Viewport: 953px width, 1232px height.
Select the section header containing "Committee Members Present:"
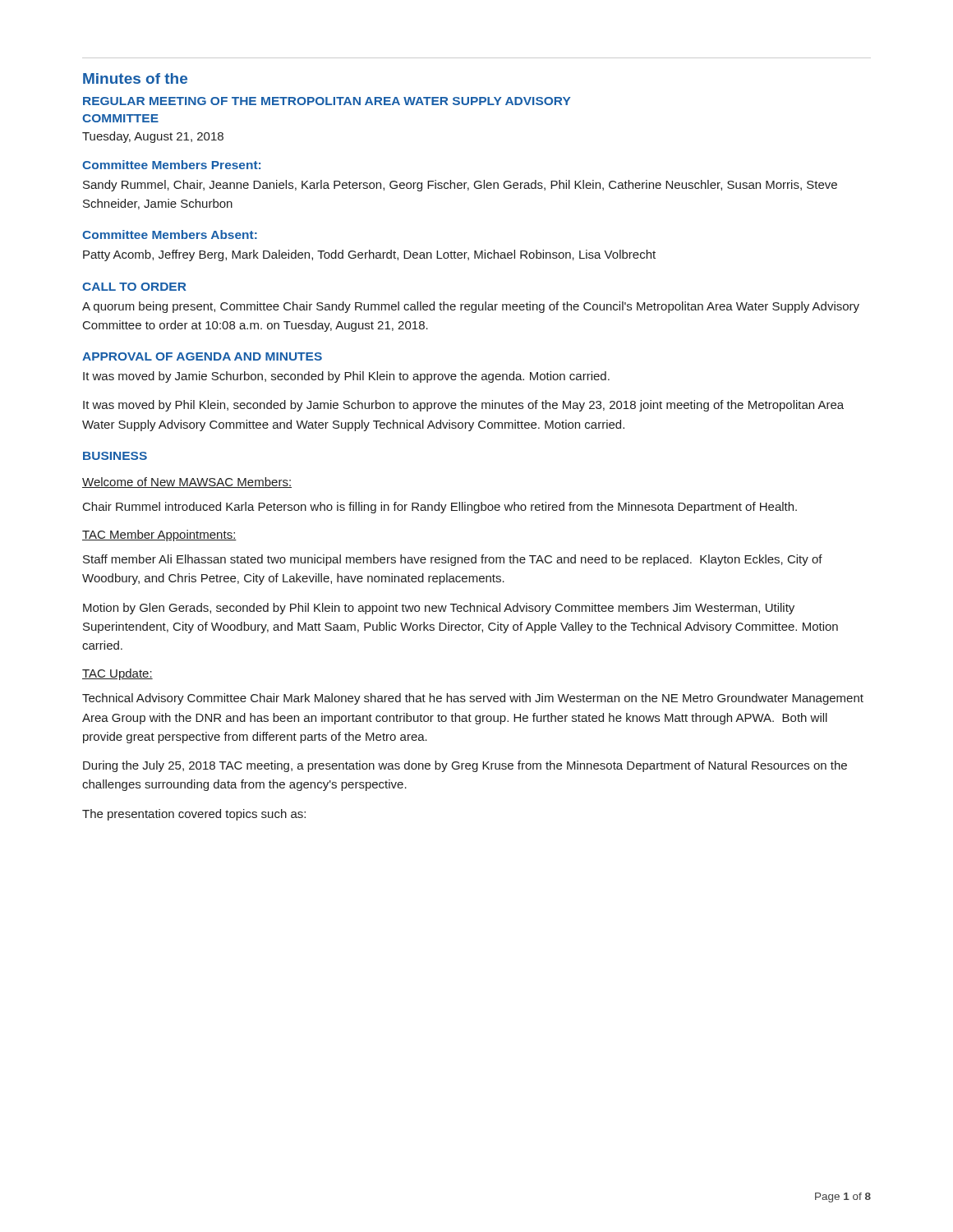[172, 165]
